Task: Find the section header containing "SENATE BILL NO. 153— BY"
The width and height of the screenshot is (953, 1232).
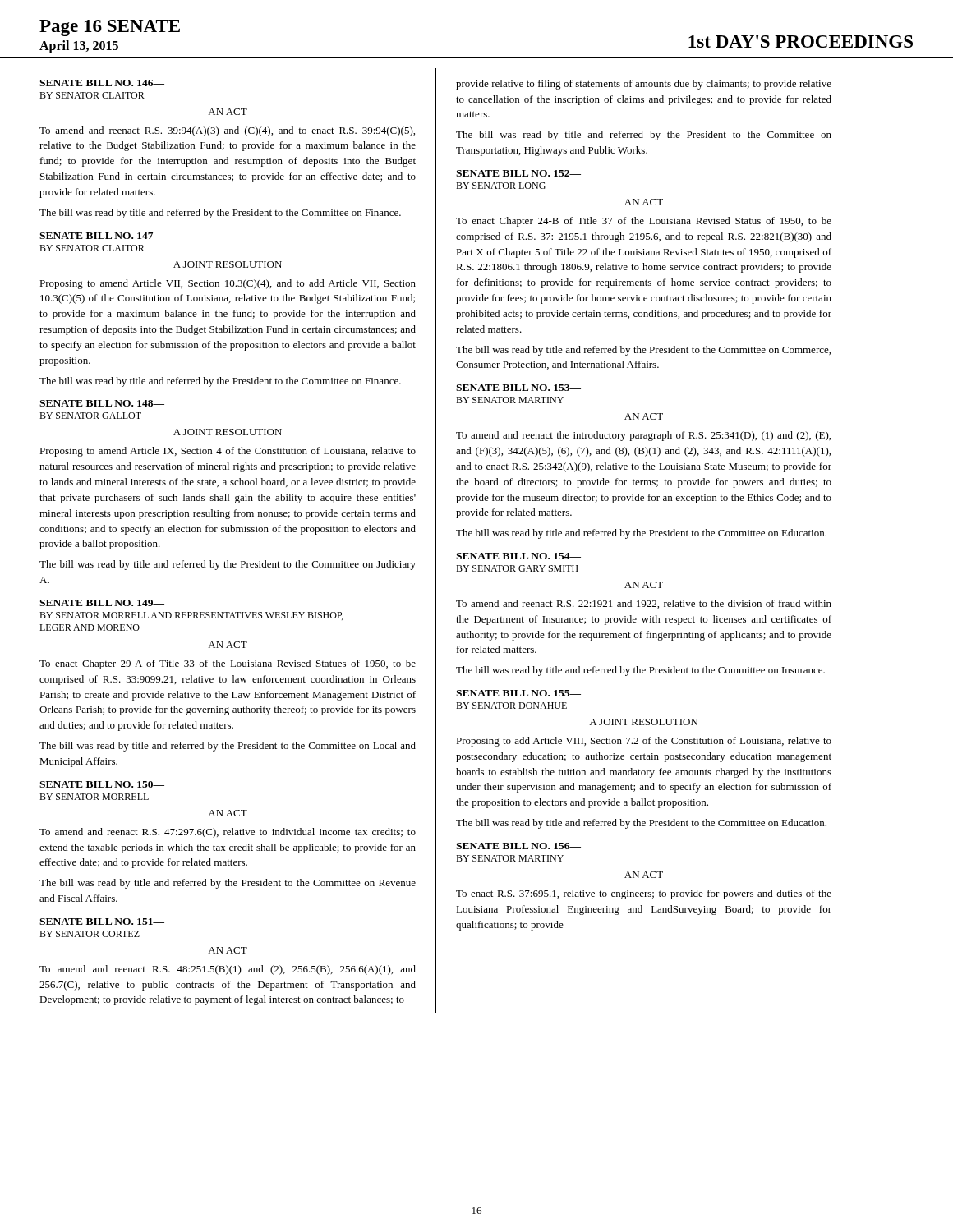Action: [518, 388]
